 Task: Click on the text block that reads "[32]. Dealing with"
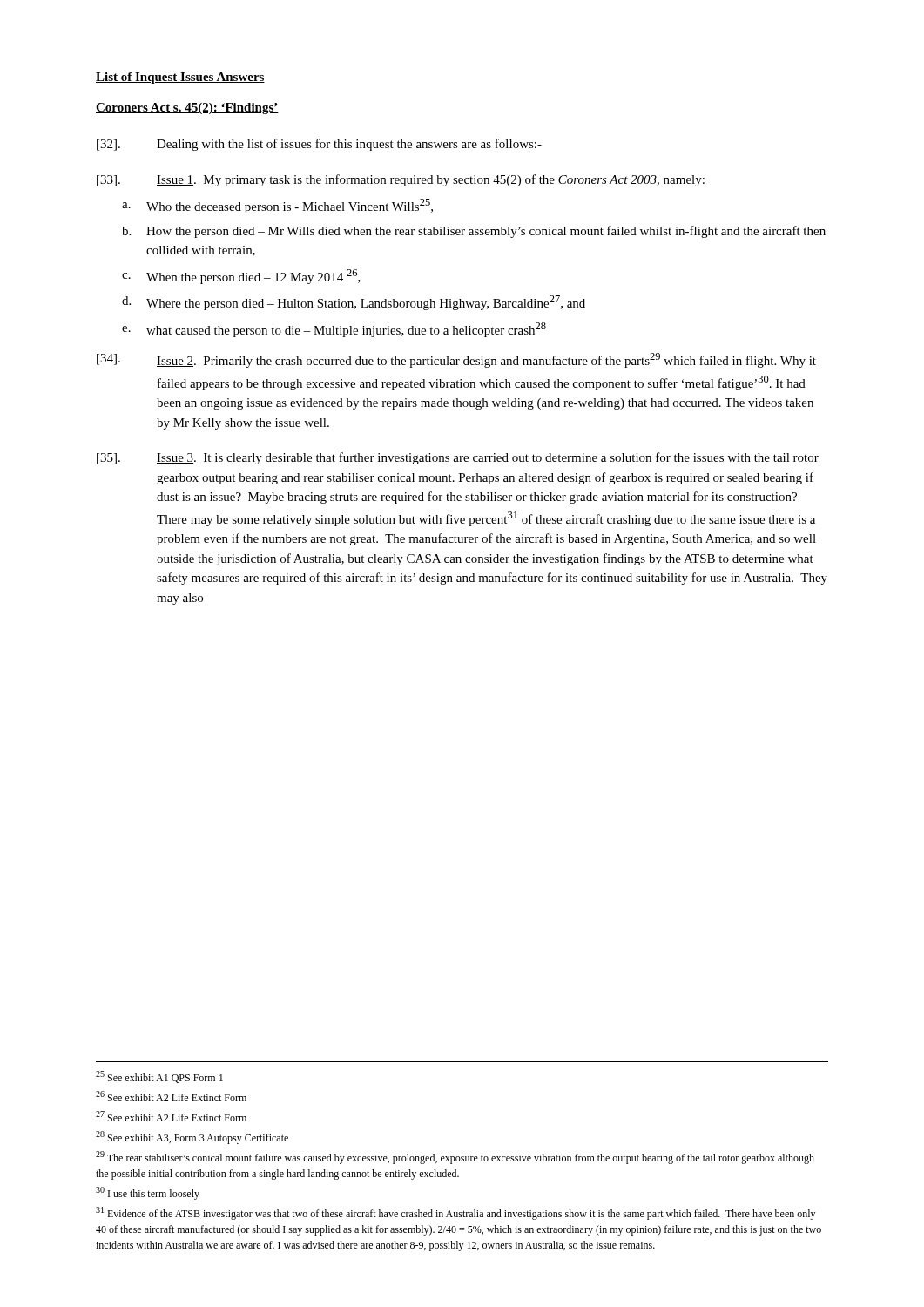tap(462, 144)
